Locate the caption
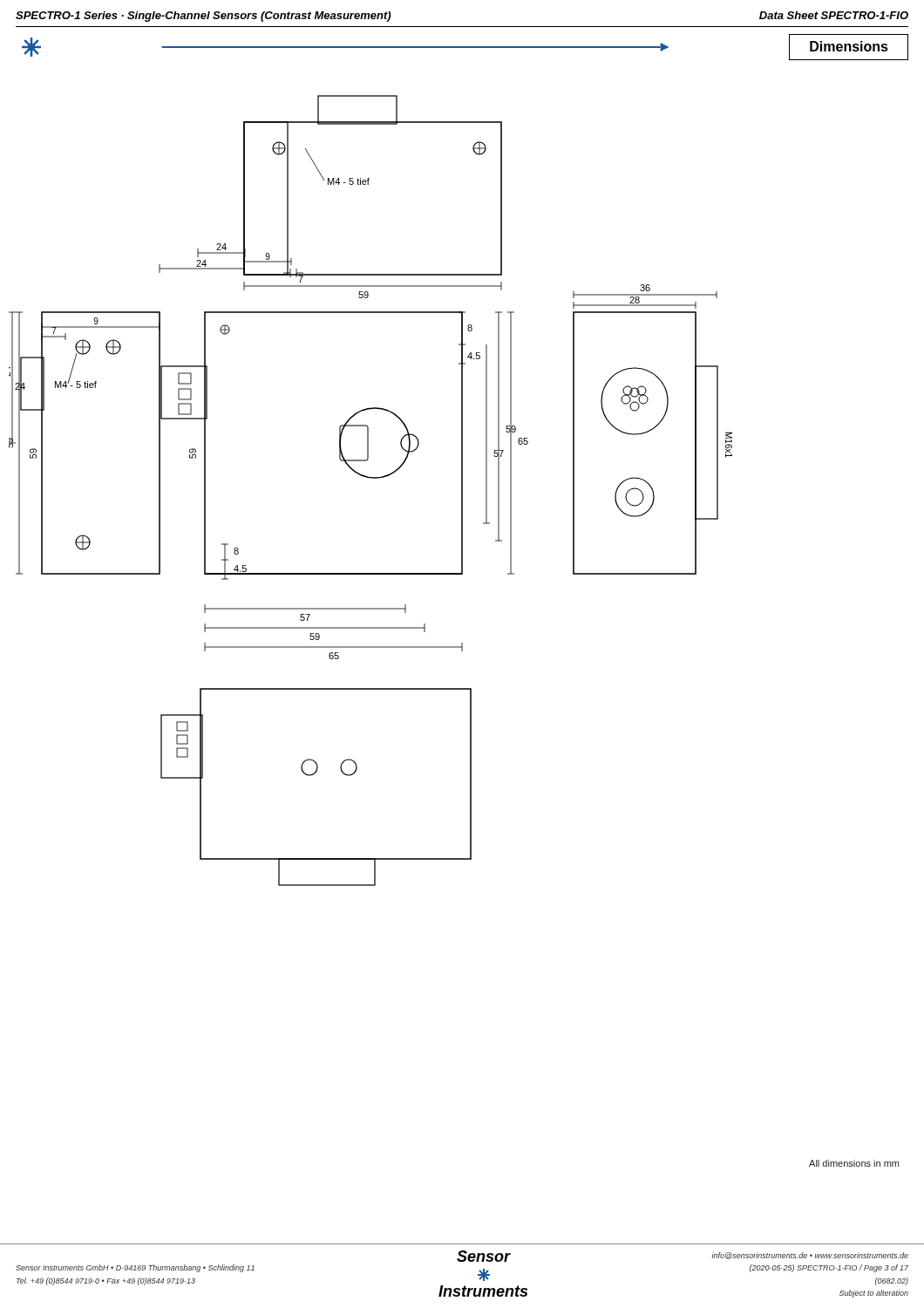Image resolution: width=924 pixels, height=1308 pixels. [x=854, y=1163]
